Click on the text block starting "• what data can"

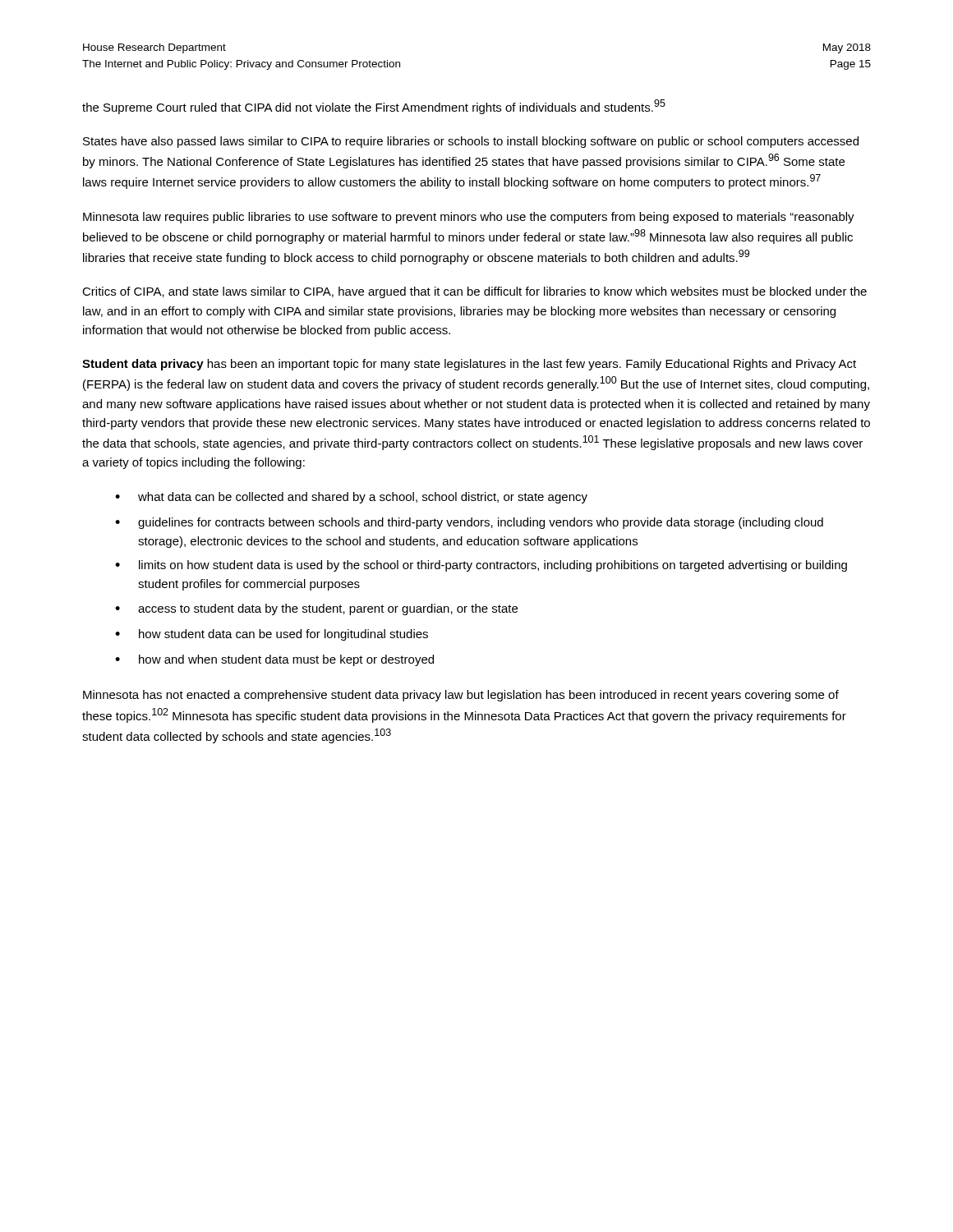493,497
